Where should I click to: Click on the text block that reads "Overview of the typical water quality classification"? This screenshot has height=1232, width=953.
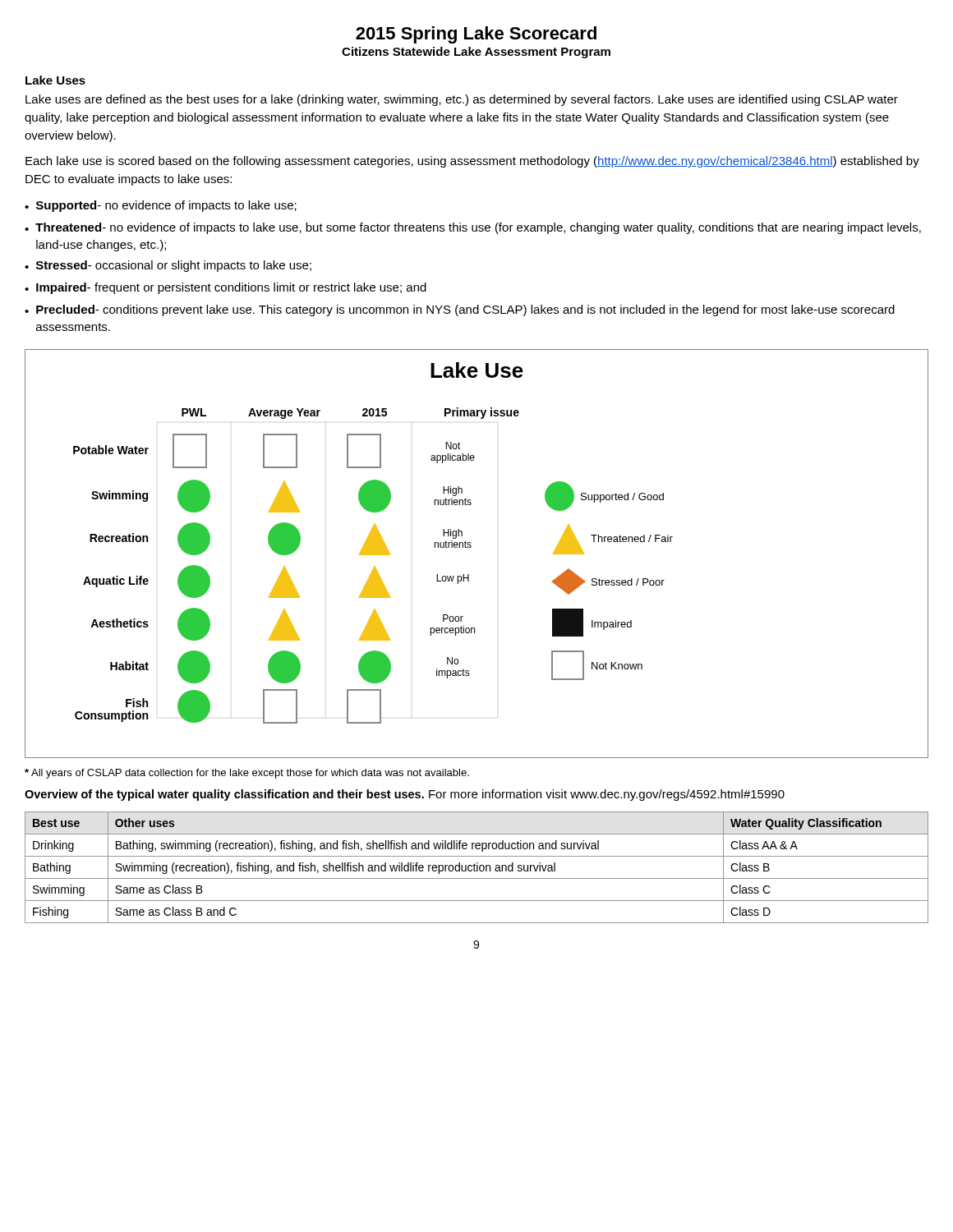click(x=405, y=794)
